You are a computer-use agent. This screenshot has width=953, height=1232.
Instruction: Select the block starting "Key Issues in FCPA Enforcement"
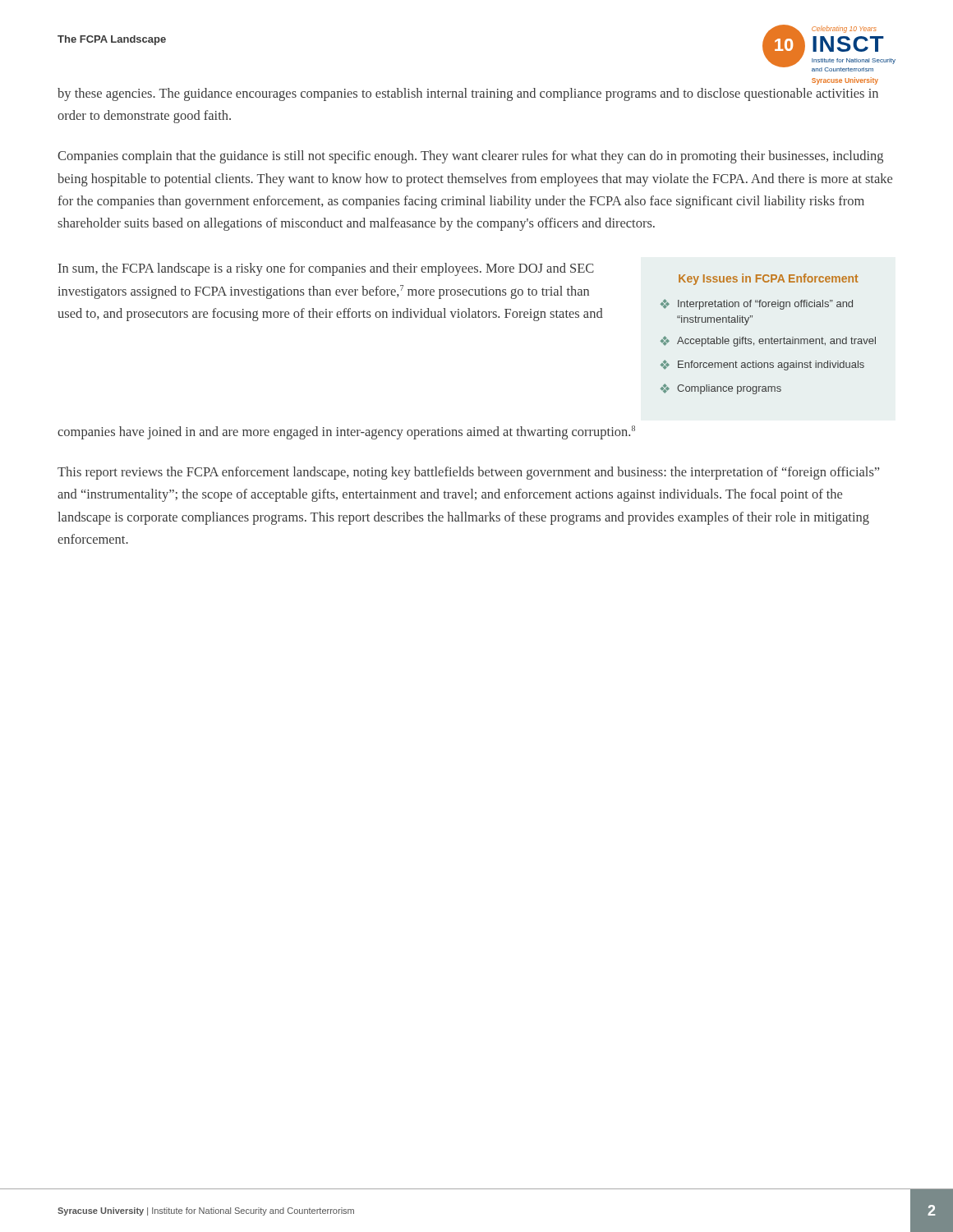[x=768, y=279]
